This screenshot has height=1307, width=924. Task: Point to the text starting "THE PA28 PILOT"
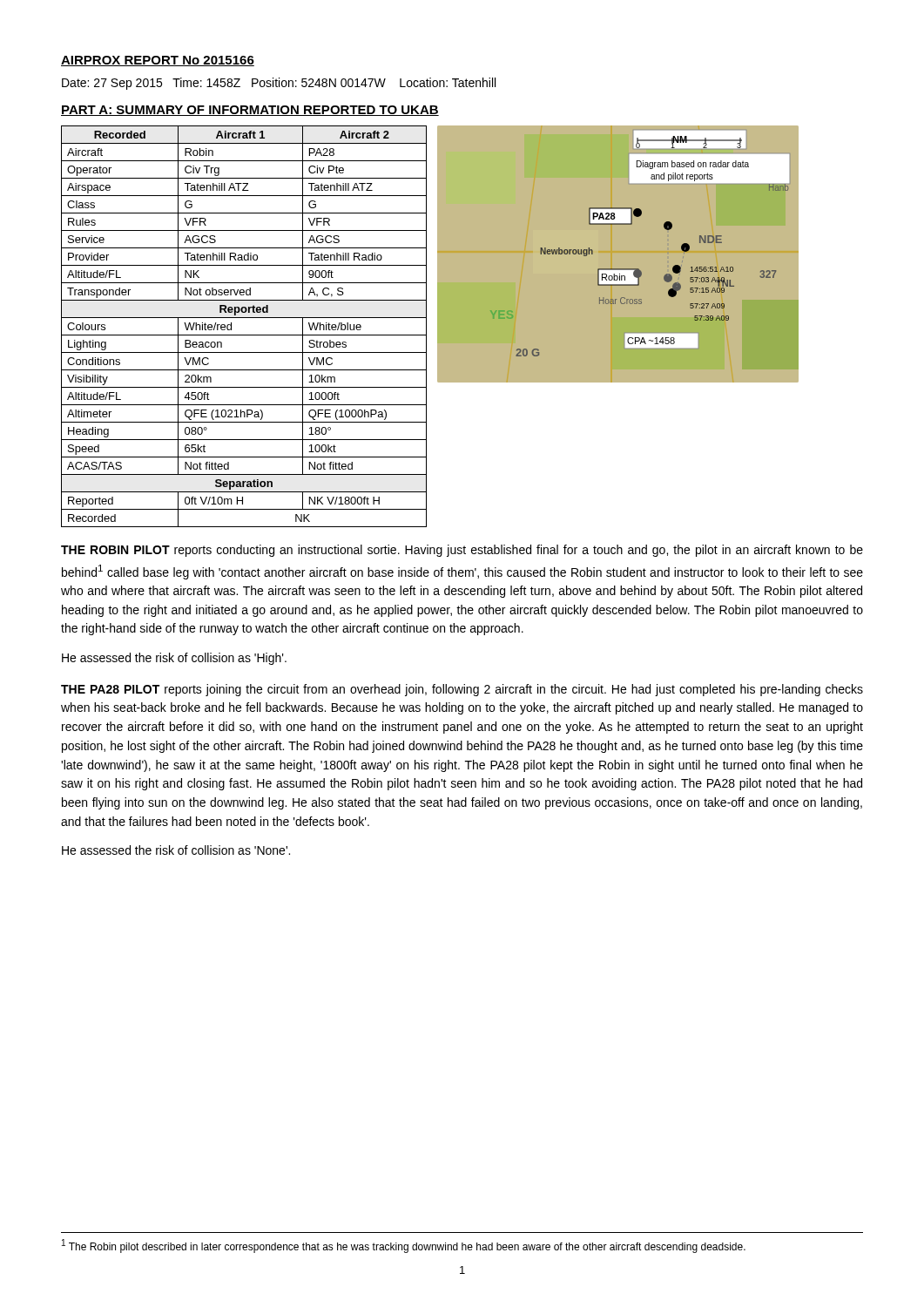coord(462,755)
